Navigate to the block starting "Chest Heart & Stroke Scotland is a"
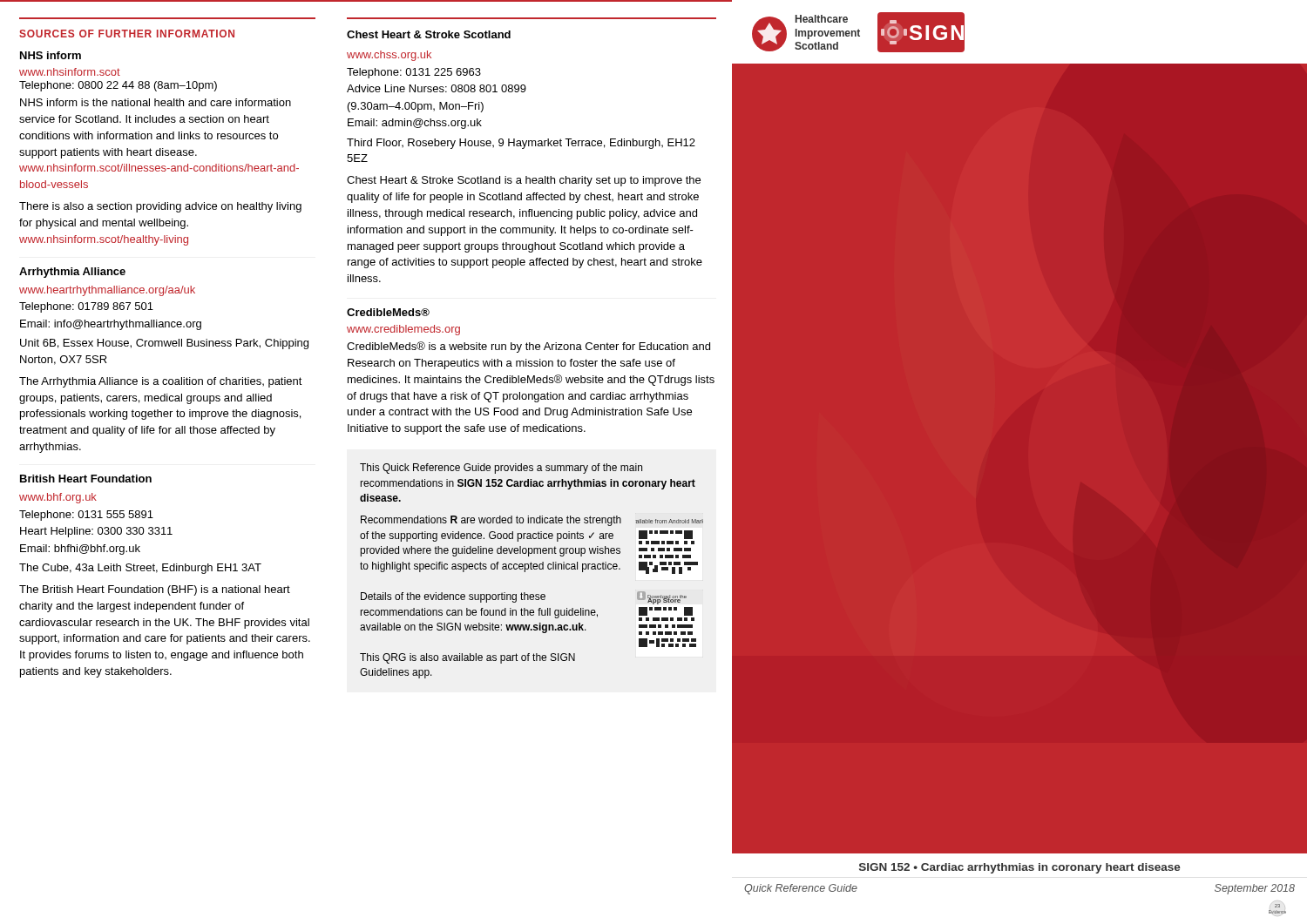Viewport: 1307px width, 924px height. (x=525, y=229)
